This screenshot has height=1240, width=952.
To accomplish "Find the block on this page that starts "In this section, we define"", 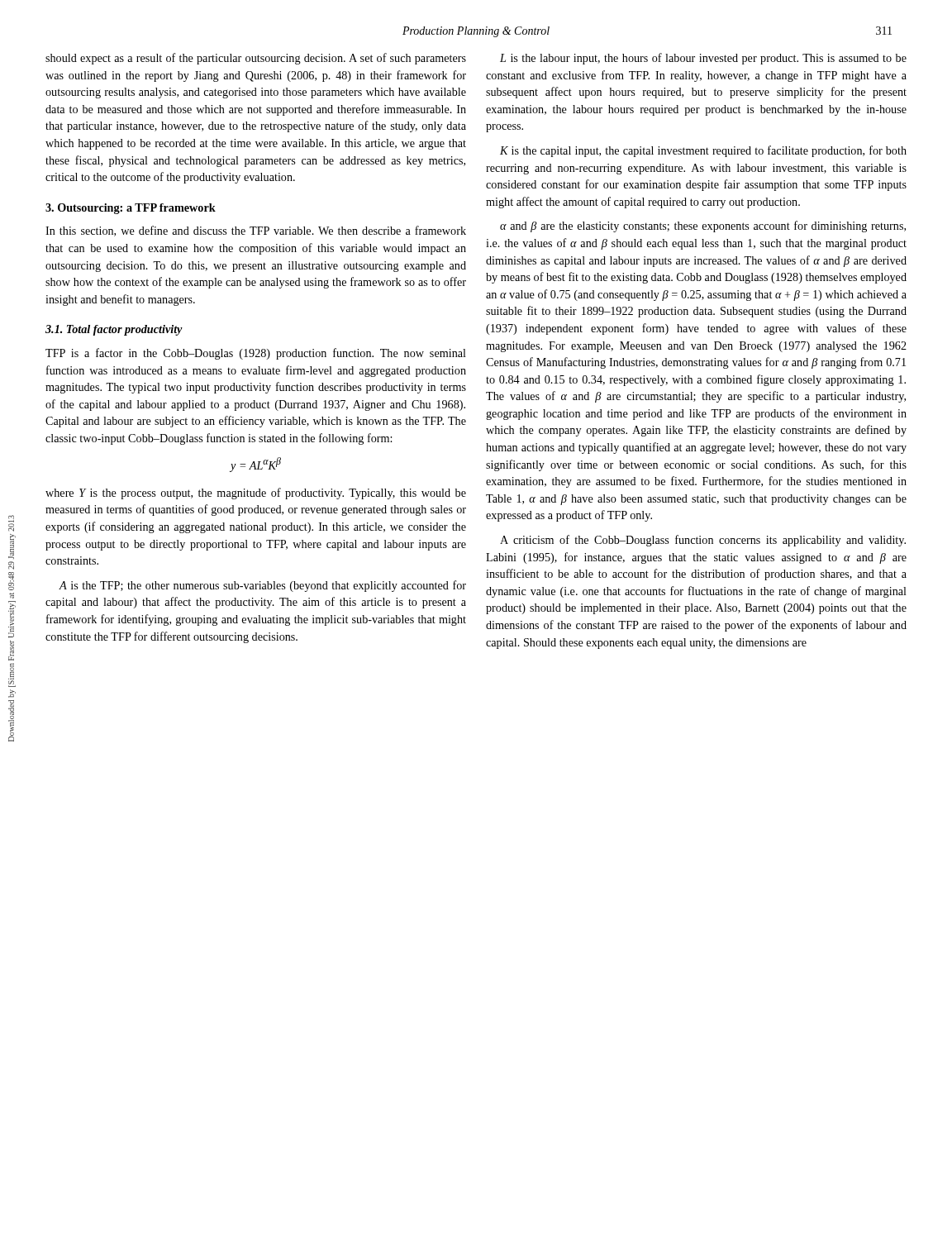I will [256, 265].
